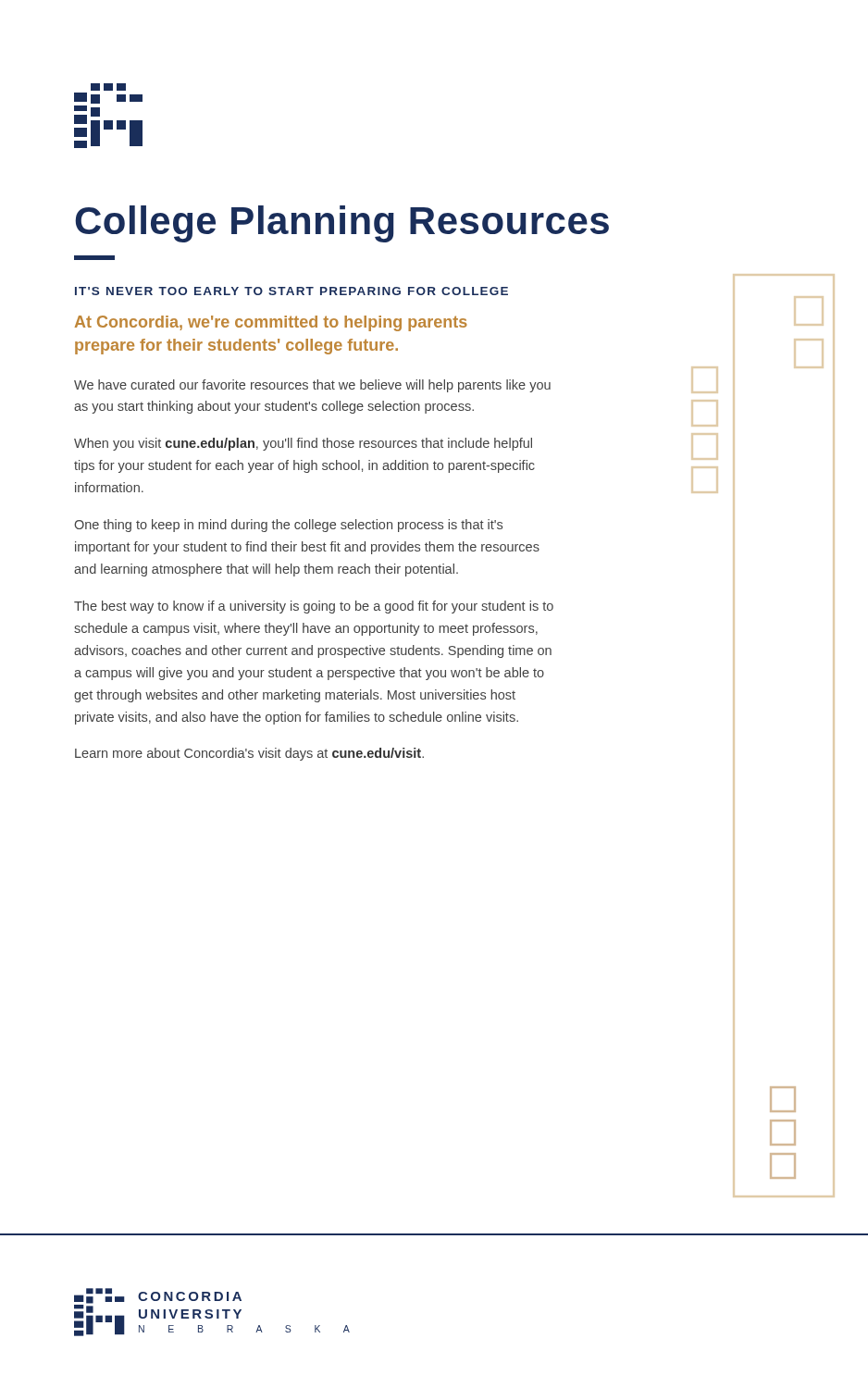Find the title
Viewport: 868px width, 1388px height.
(x=434, y=230)
